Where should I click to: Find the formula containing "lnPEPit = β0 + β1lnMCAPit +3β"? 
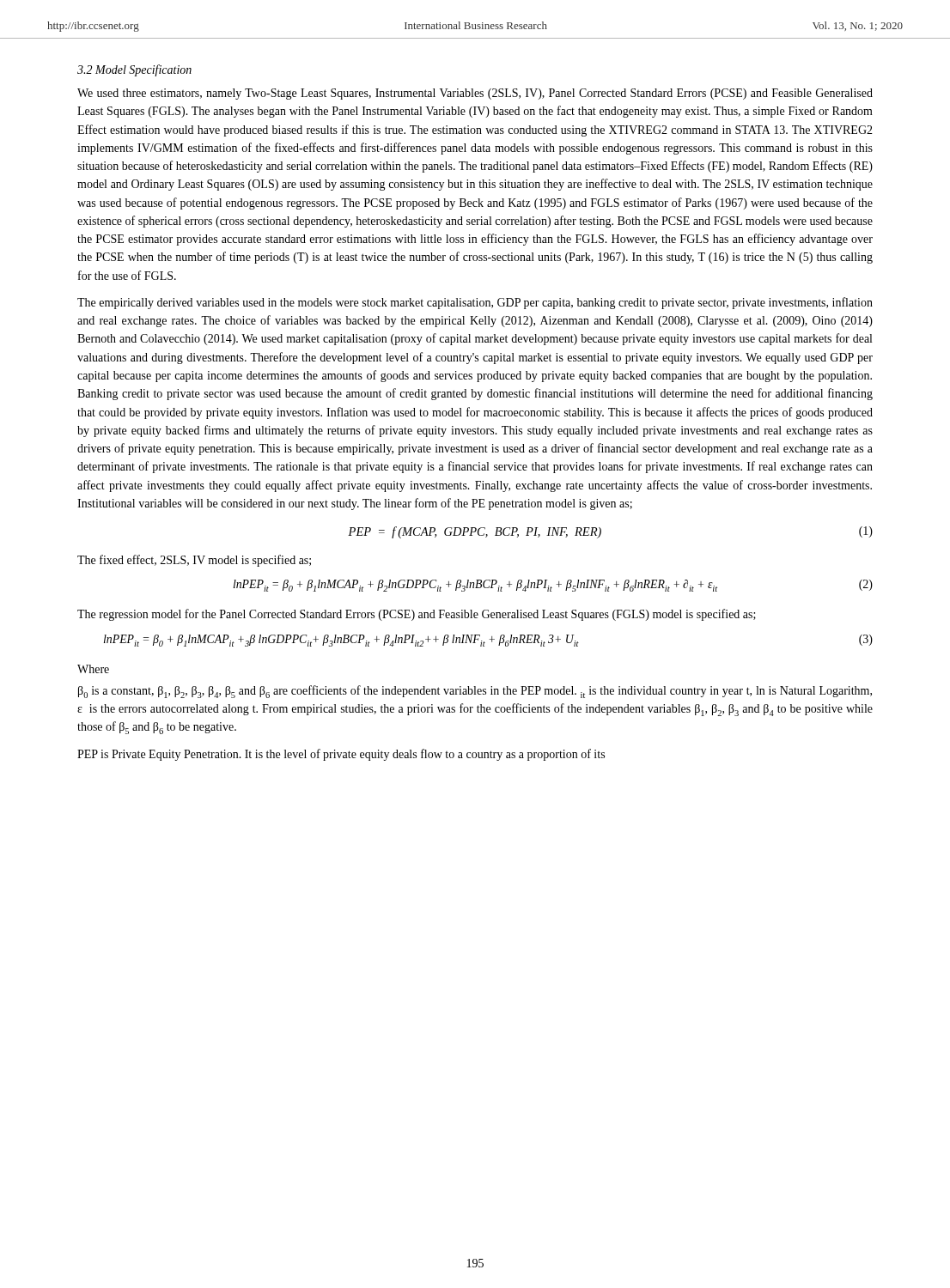(475, 639)
